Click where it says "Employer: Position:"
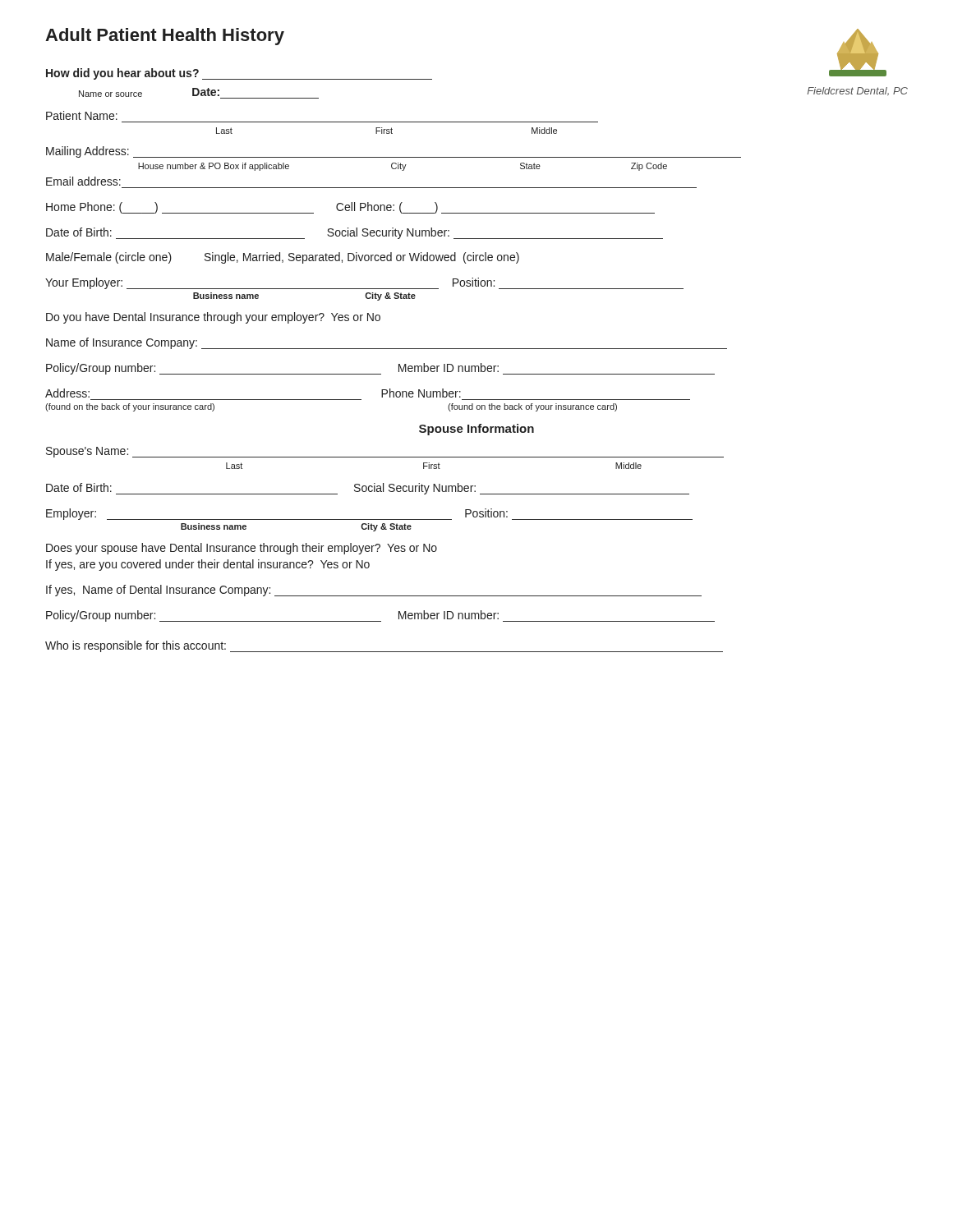This screenshot has width=953, height=1232. [x=369, y=513]
